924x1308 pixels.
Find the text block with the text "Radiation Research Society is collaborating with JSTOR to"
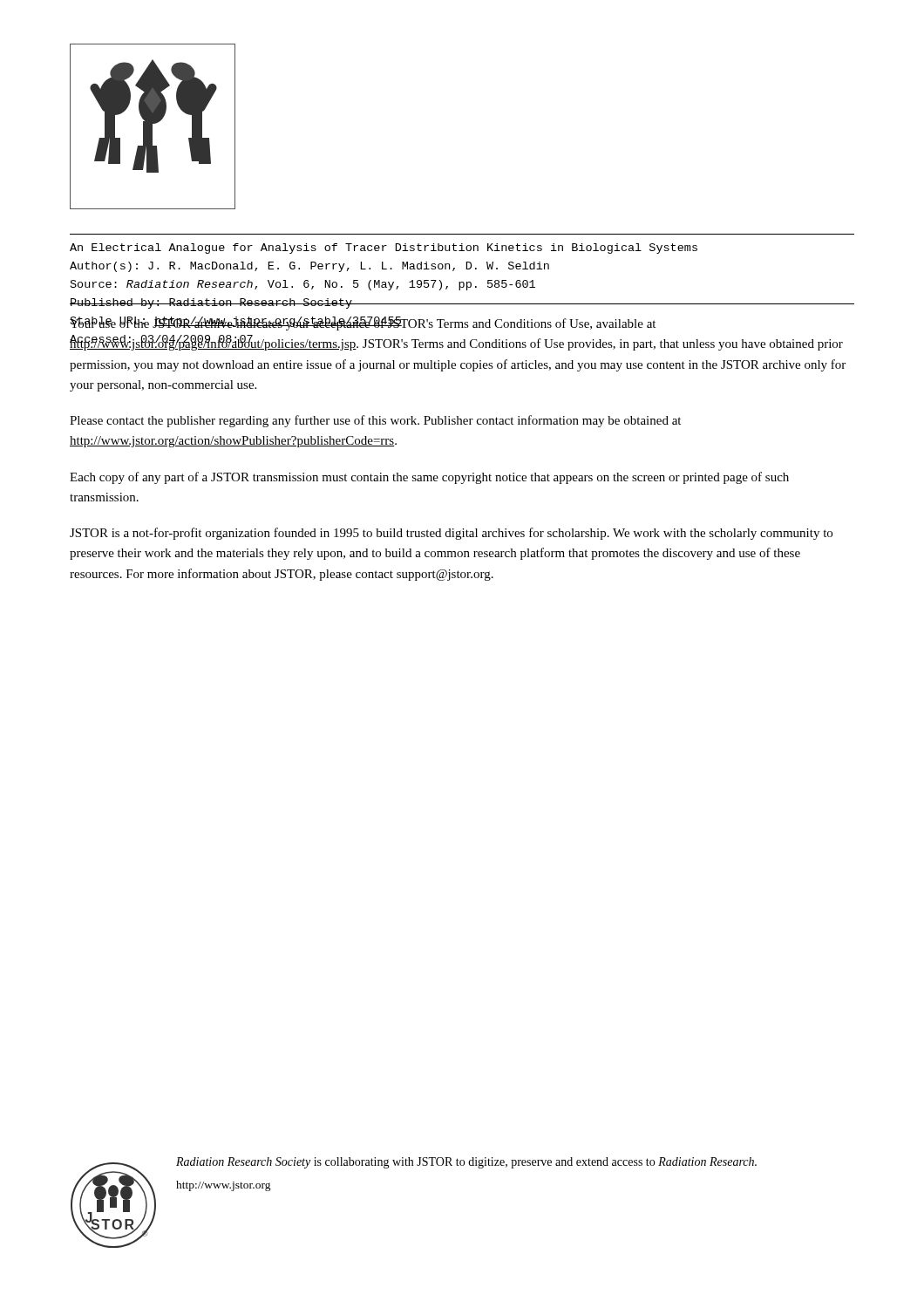pyautogui.click(x=467, y=1162)
